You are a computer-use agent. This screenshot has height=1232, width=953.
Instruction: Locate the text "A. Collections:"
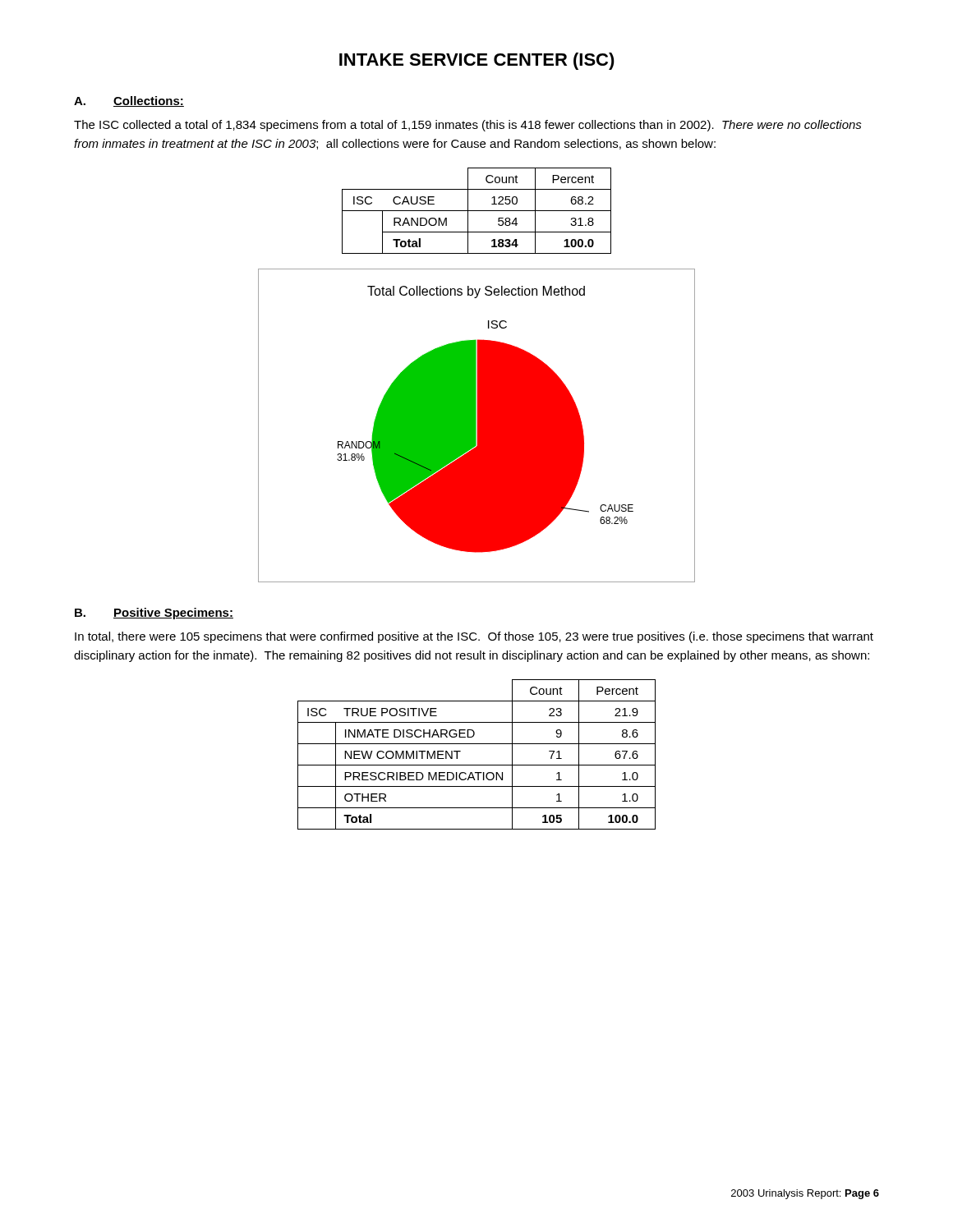coord(129,101)
